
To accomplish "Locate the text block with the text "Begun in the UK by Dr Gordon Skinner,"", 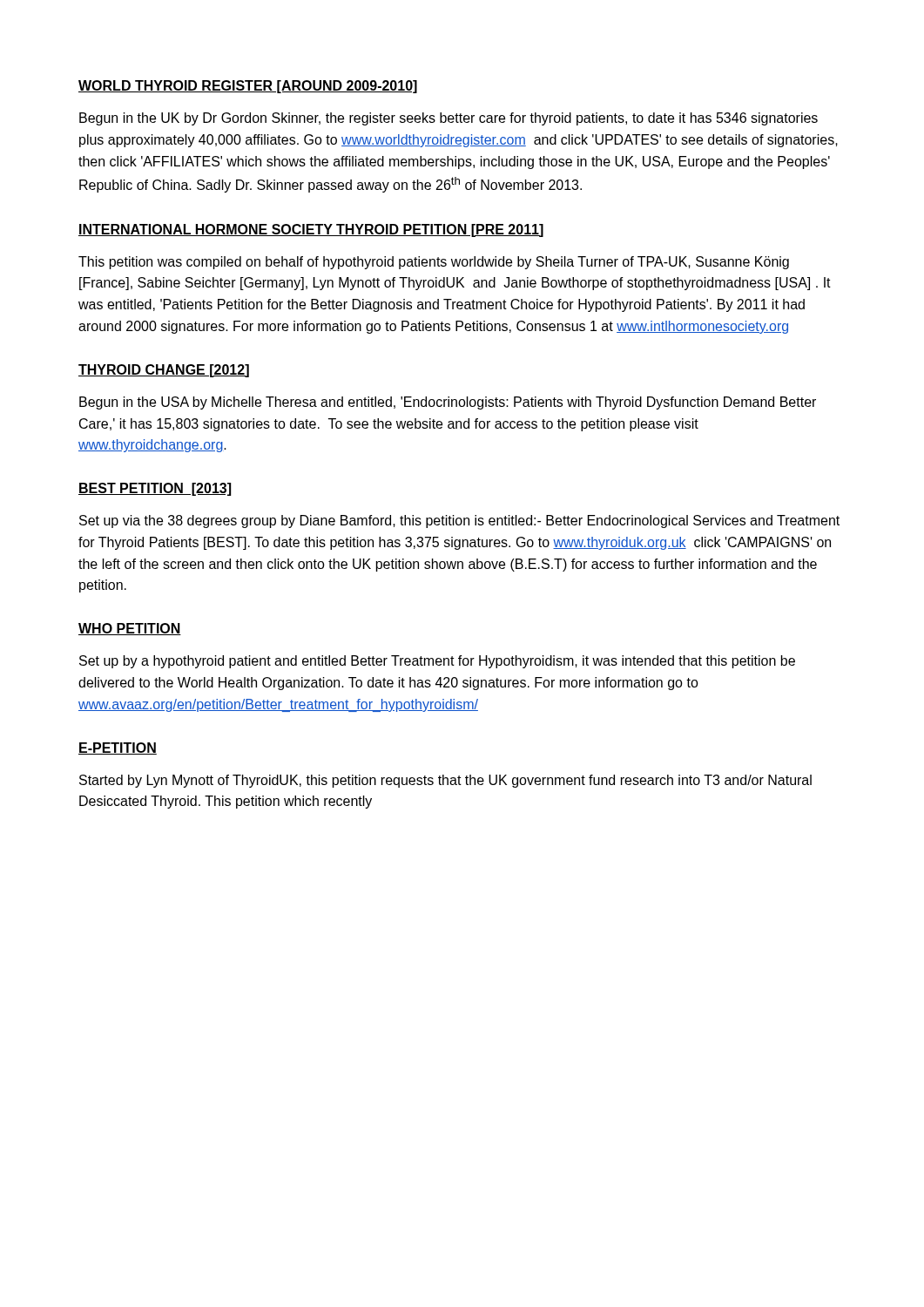I will [458, 152].
